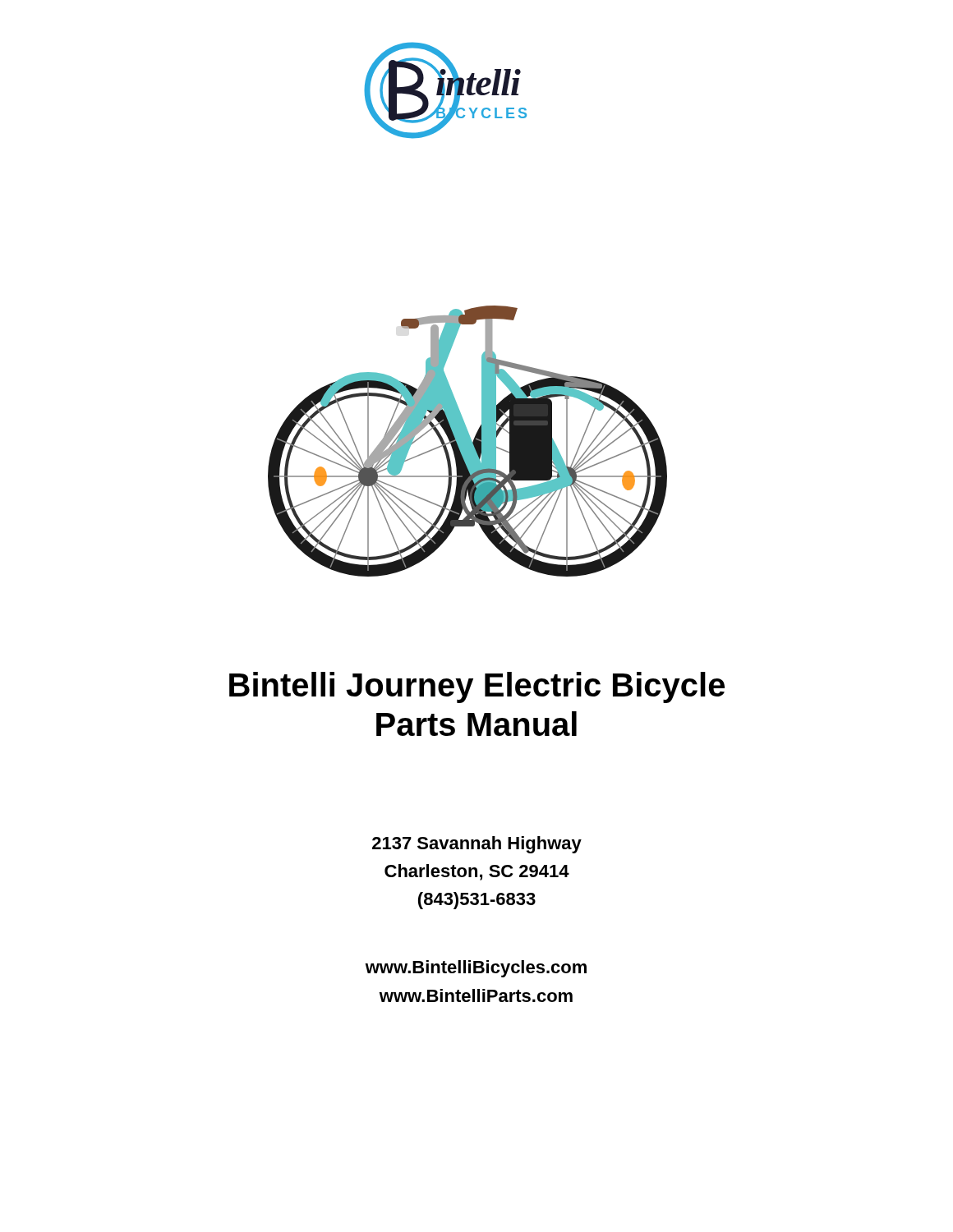Click on the element starting "2137 Savannah Highway Charleston, SC 29414 (843)531-6833"

(x=476, y=872)
